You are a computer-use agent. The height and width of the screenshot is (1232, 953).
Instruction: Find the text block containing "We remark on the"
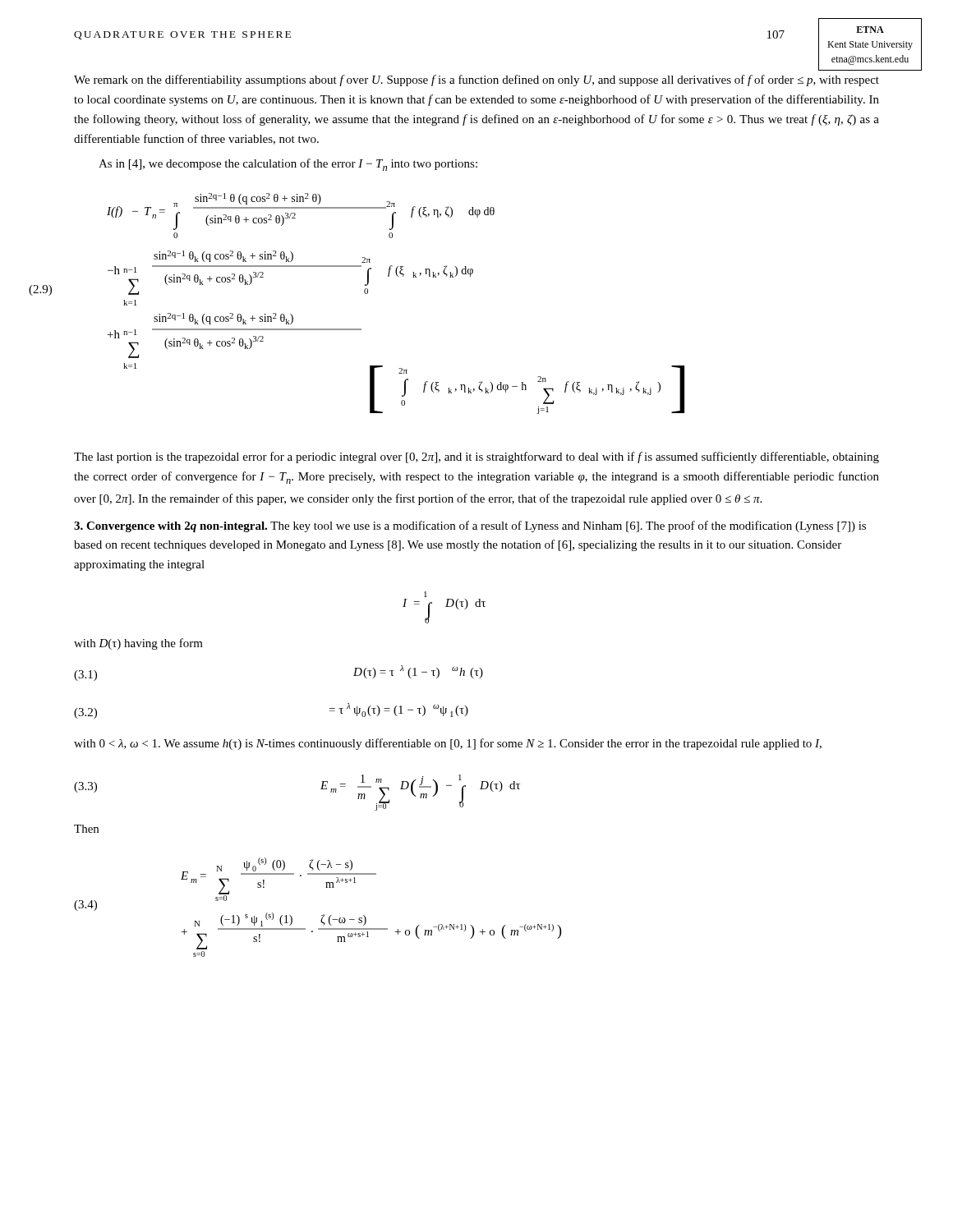476,109
